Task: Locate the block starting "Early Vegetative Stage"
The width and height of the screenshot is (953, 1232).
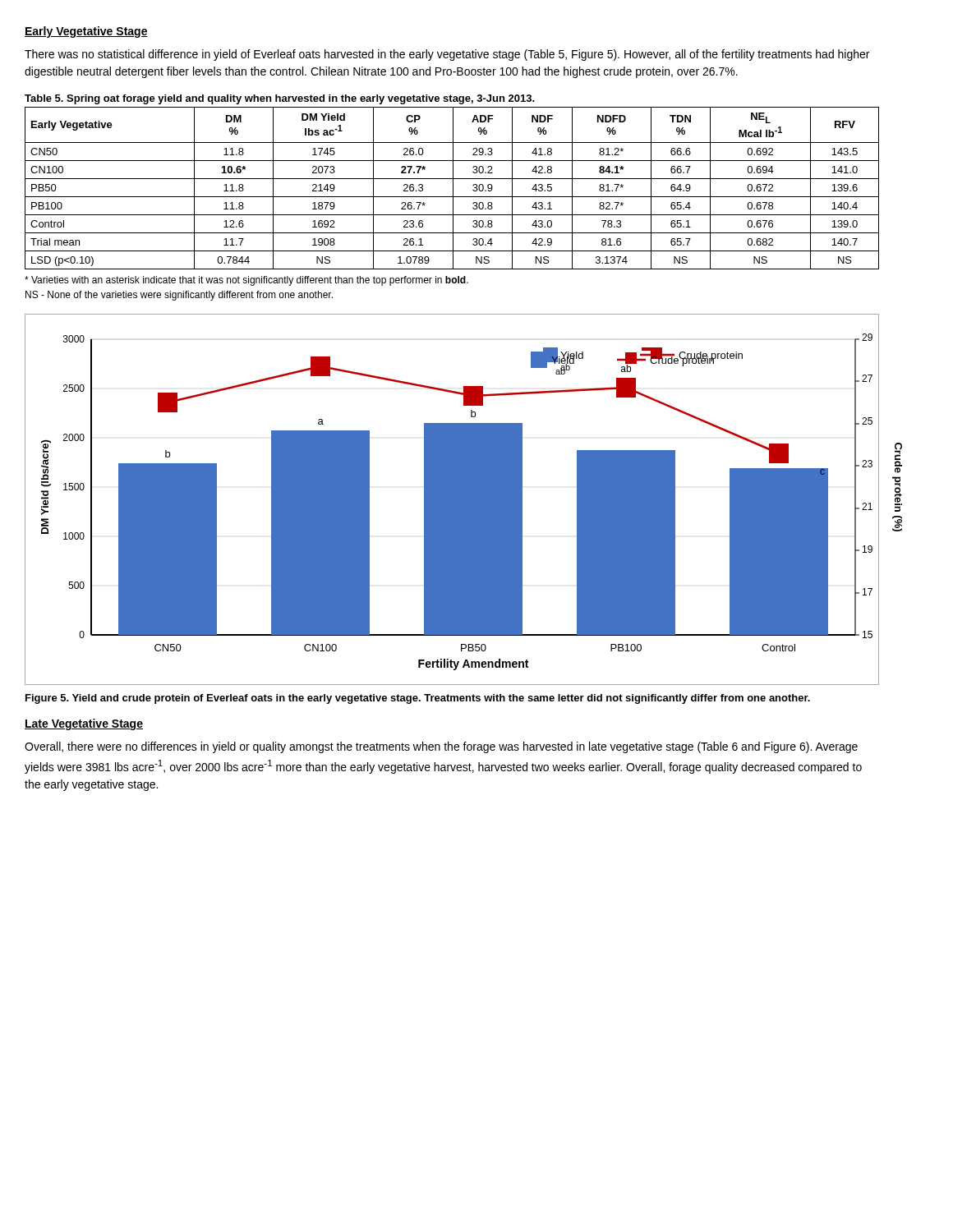Action: 86,31
